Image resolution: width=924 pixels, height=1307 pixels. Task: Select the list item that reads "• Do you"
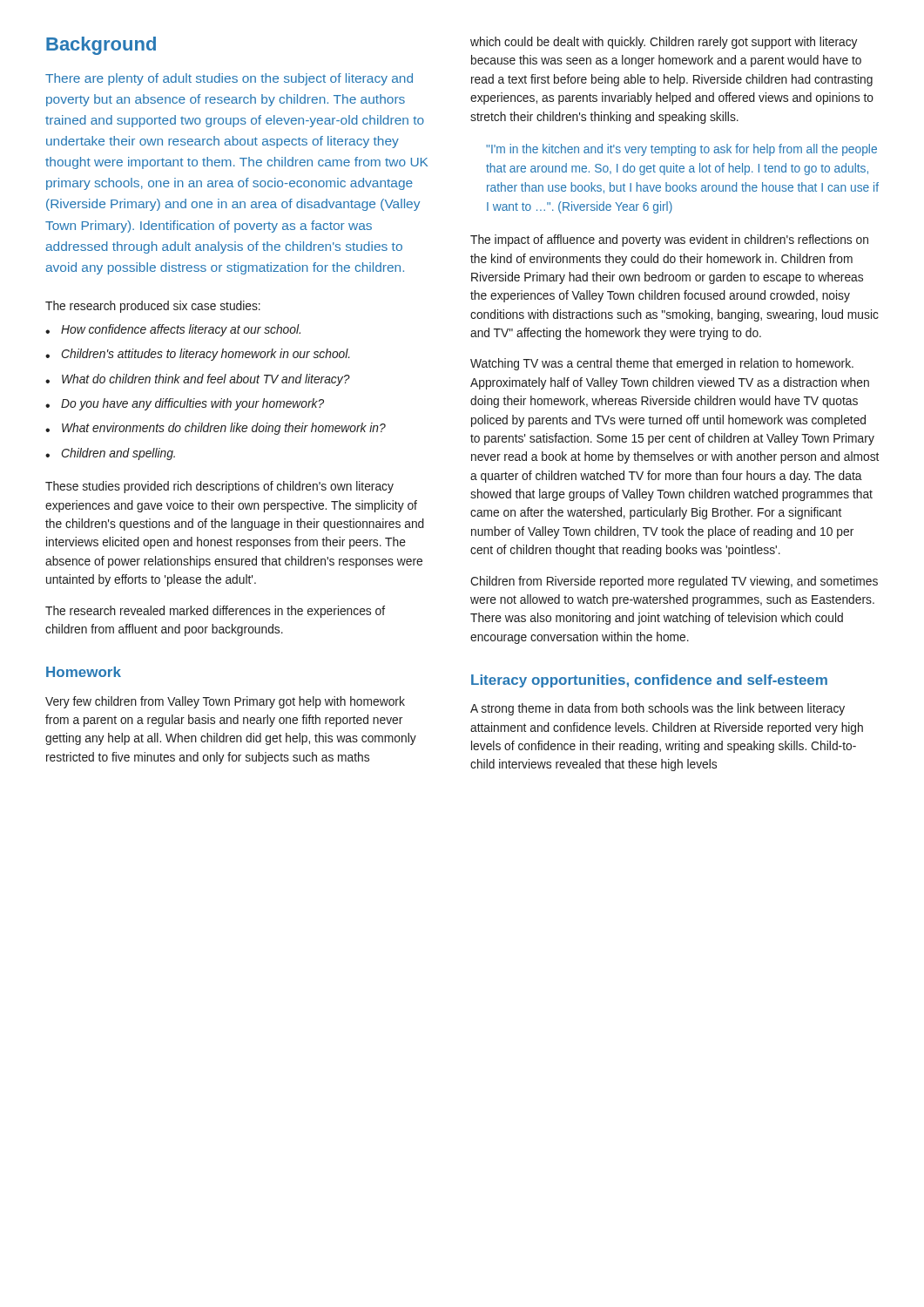tap(185, 406)
